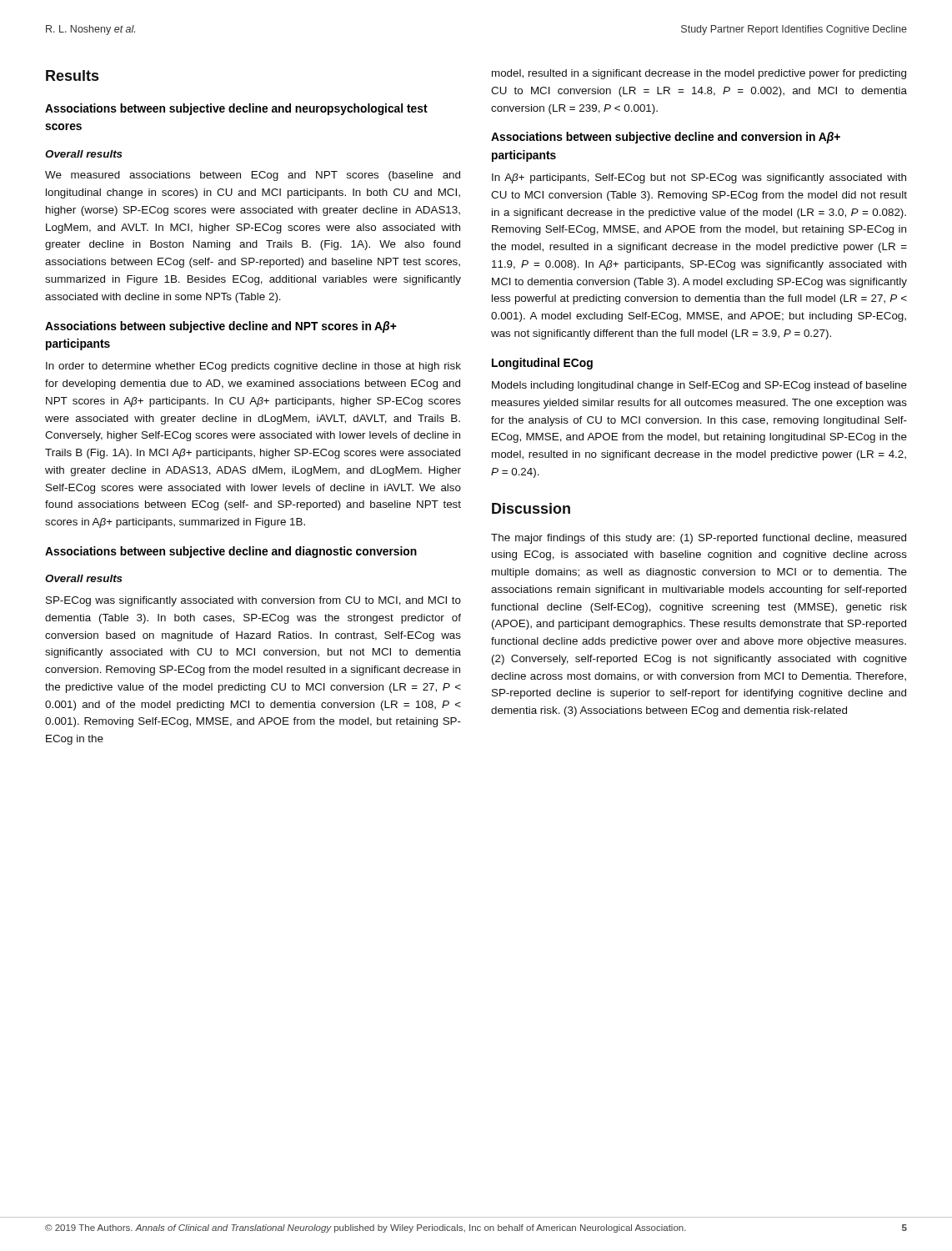Viewport: 952px width, 1251px height.
Task: Select the section header with the text "Longitudinal ECog"
Action: click(x=542, y=363)
